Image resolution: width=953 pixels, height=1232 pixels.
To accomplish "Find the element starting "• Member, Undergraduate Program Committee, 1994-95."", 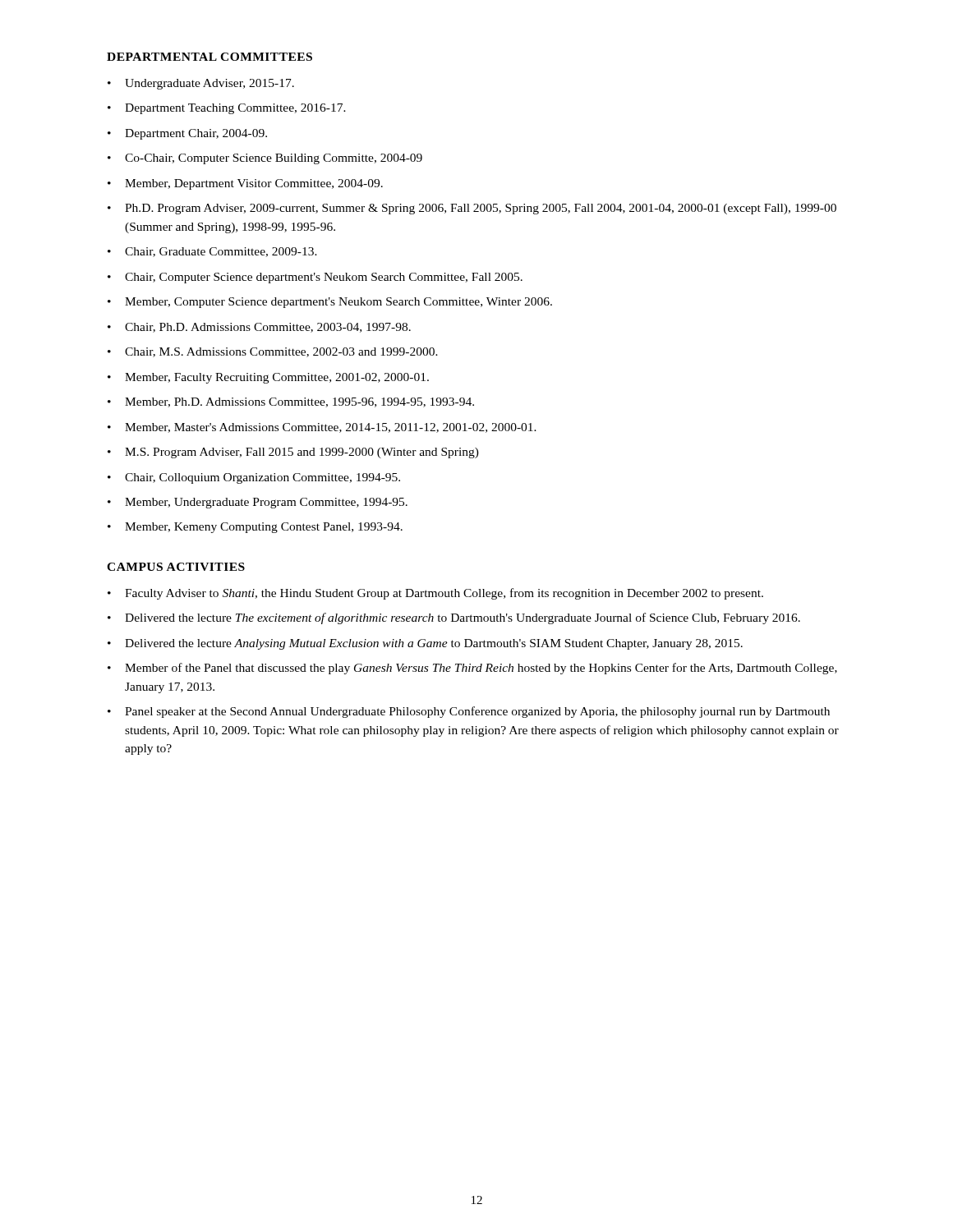I will 258,503.
